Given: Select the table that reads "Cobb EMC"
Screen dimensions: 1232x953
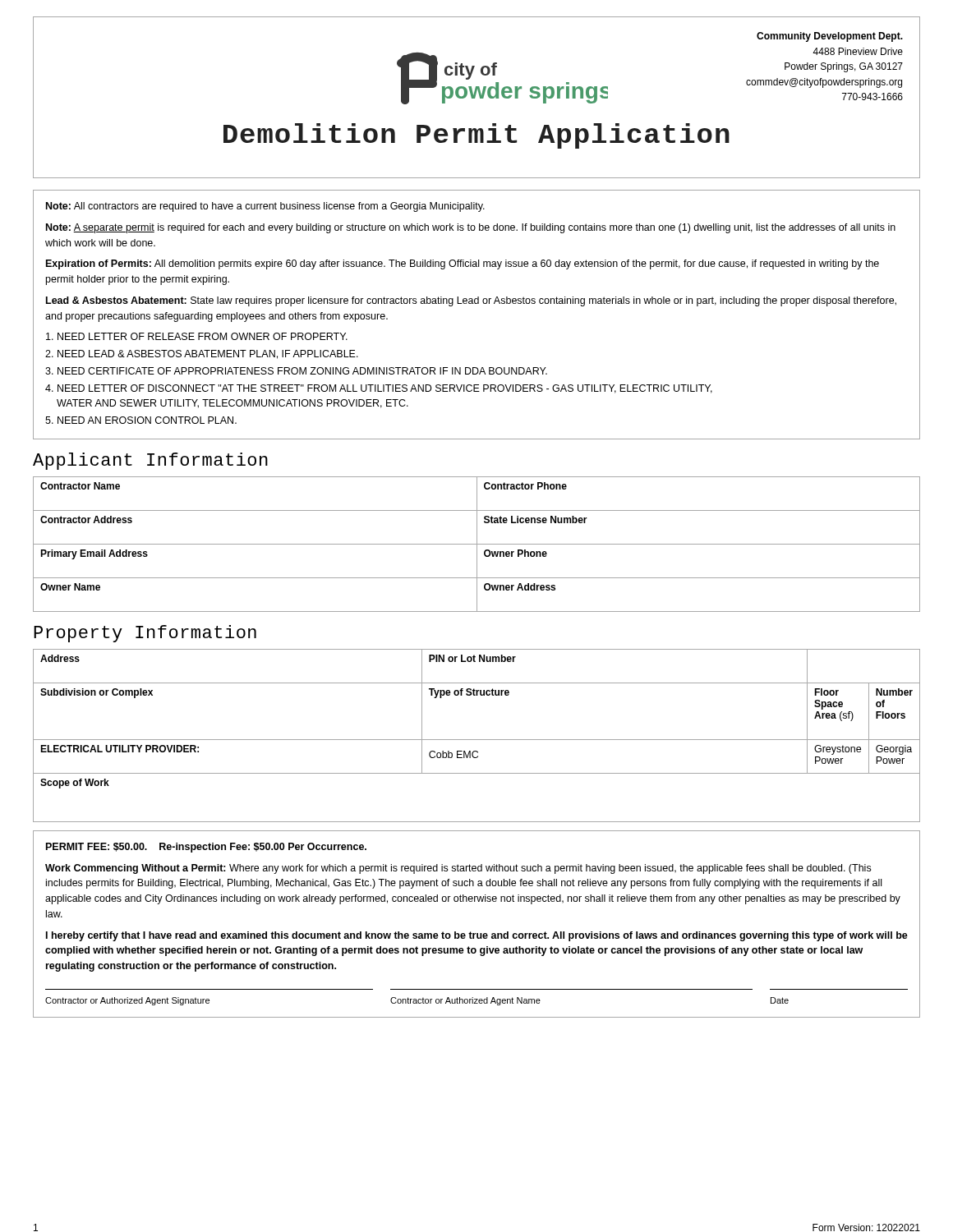Looking at the screenshot, I should pyautogui.click(x=476, y=735).
